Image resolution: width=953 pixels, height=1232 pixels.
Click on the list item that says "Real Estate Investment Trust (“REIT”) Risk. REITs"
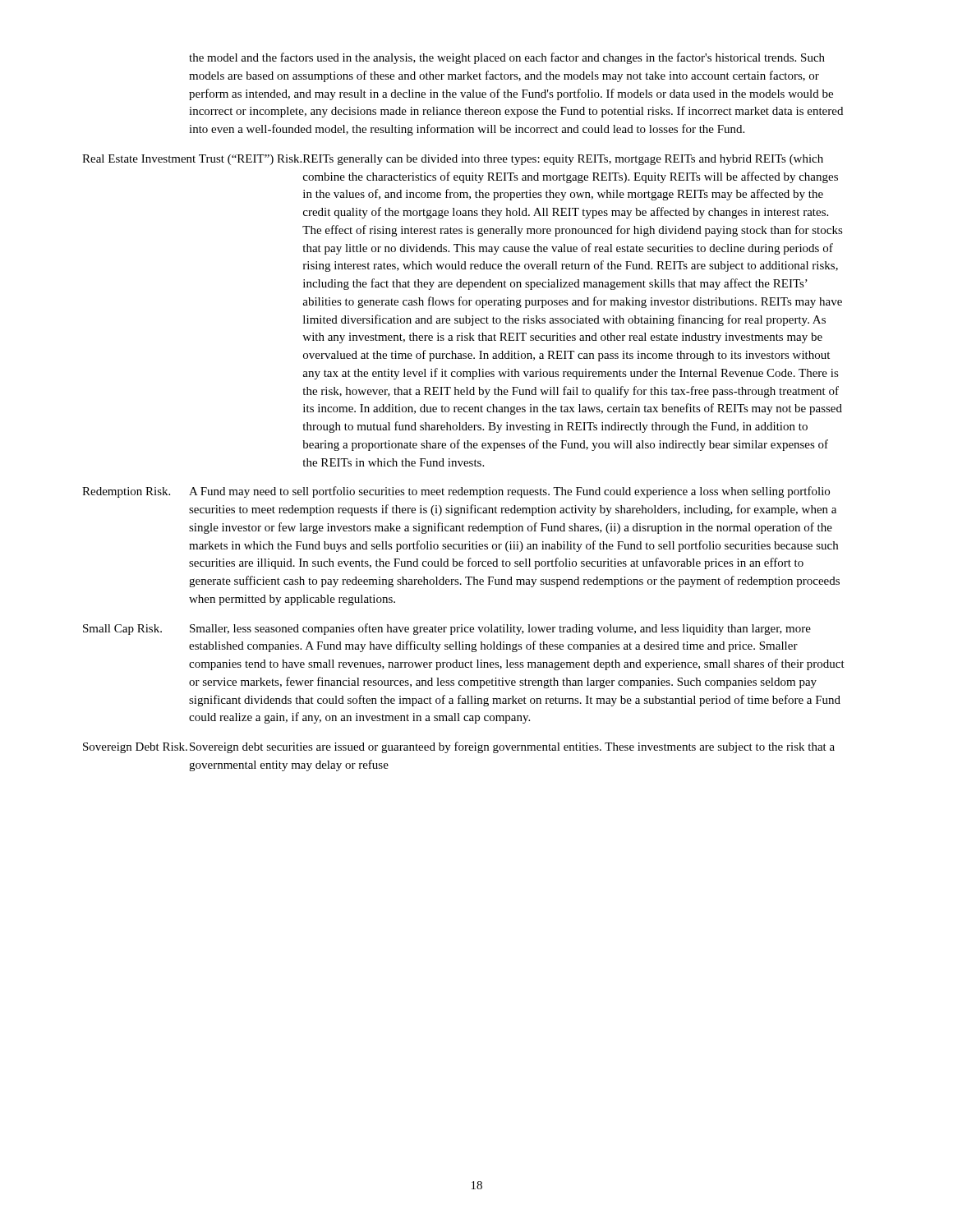[x=464, y=311]
